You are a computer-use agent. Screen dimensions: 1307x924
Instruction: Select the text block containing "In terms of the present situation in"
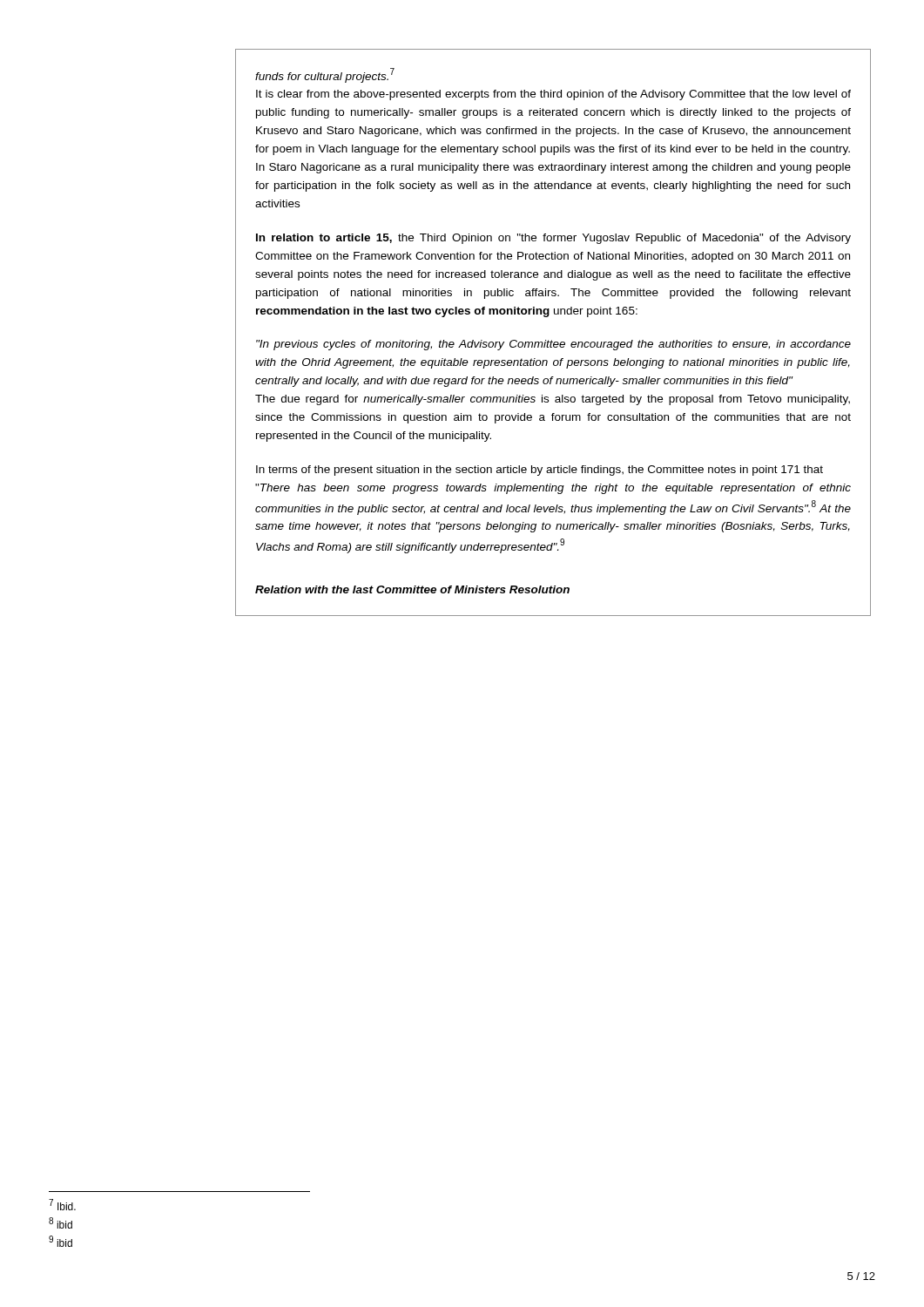(553, 508)
